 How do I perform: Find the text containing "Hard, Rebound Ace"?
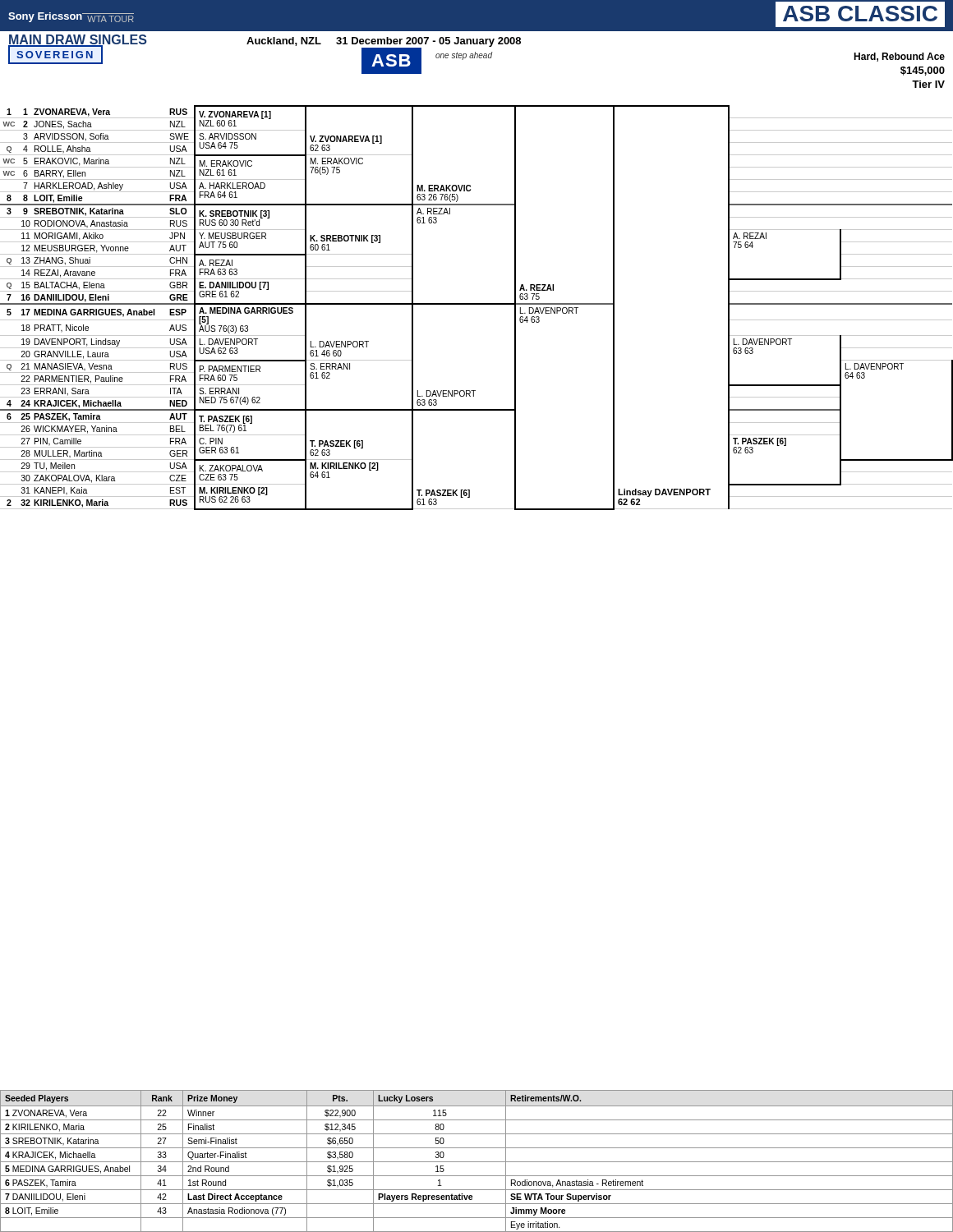(x=899, y=57)
